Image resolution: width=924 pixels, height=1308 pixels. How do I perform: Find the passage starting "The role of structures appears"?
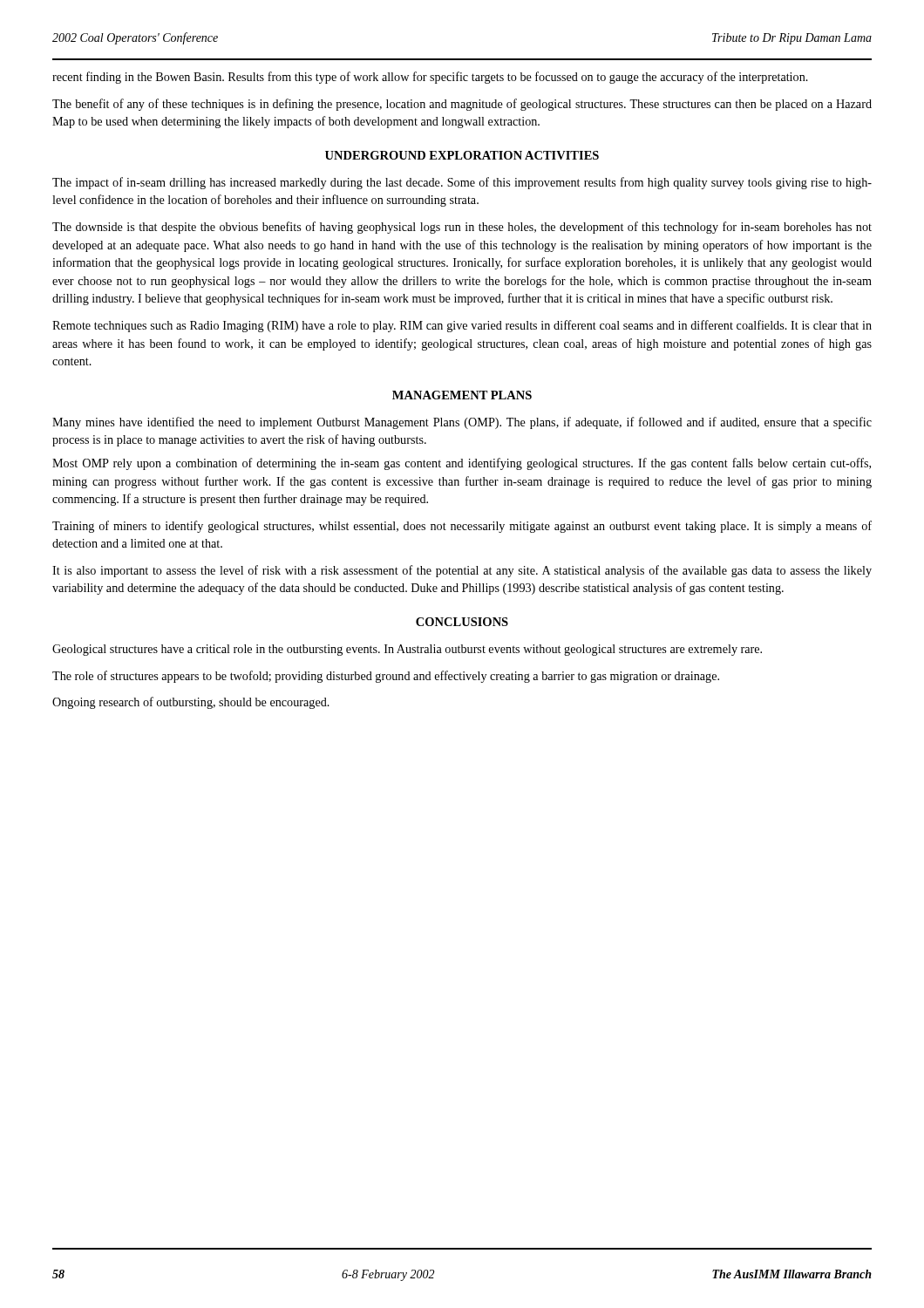[386, 676]
